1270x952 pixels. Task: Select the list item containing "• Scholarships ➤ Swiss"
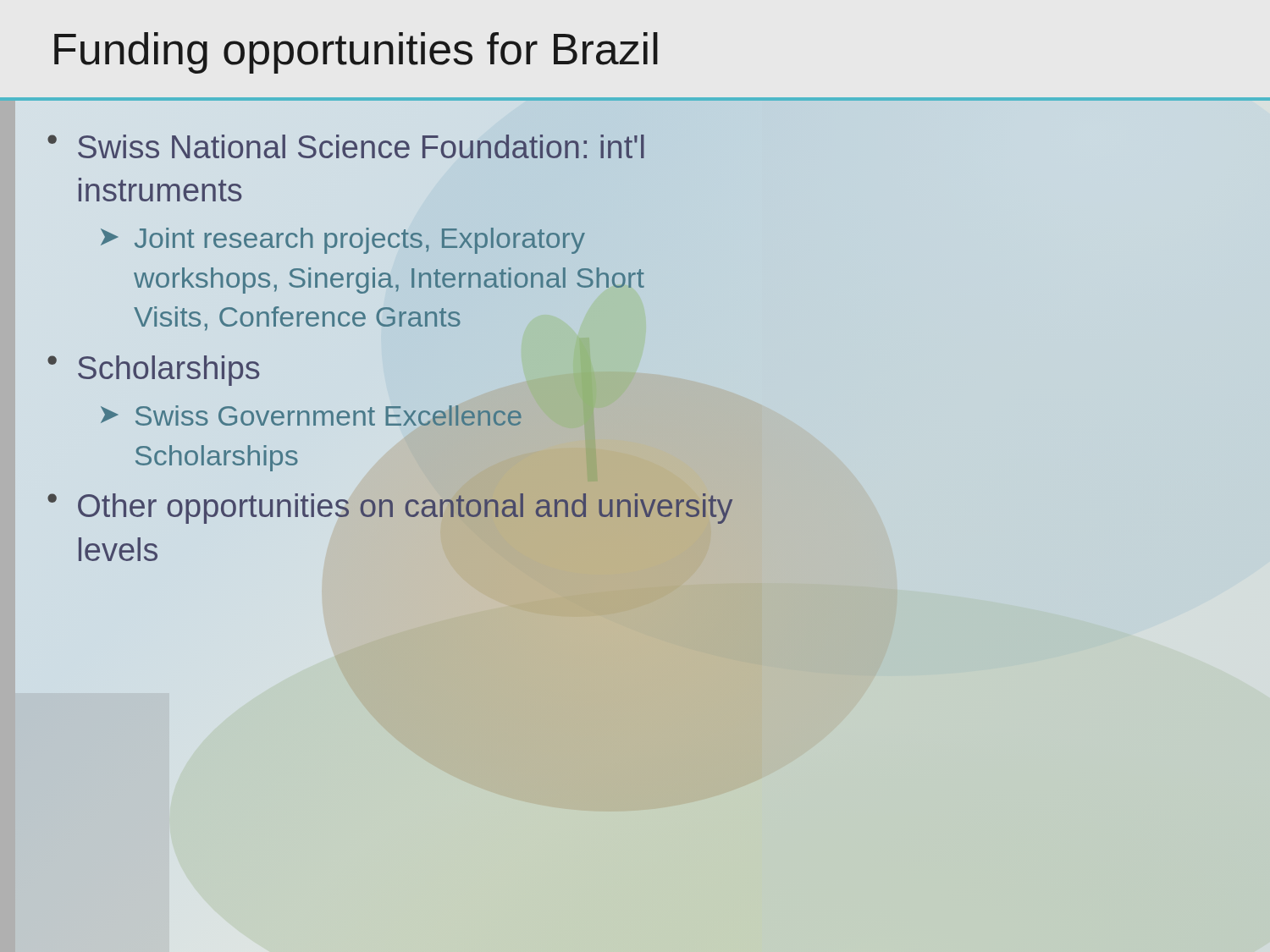pyautogui.click(x=406, y=411)
